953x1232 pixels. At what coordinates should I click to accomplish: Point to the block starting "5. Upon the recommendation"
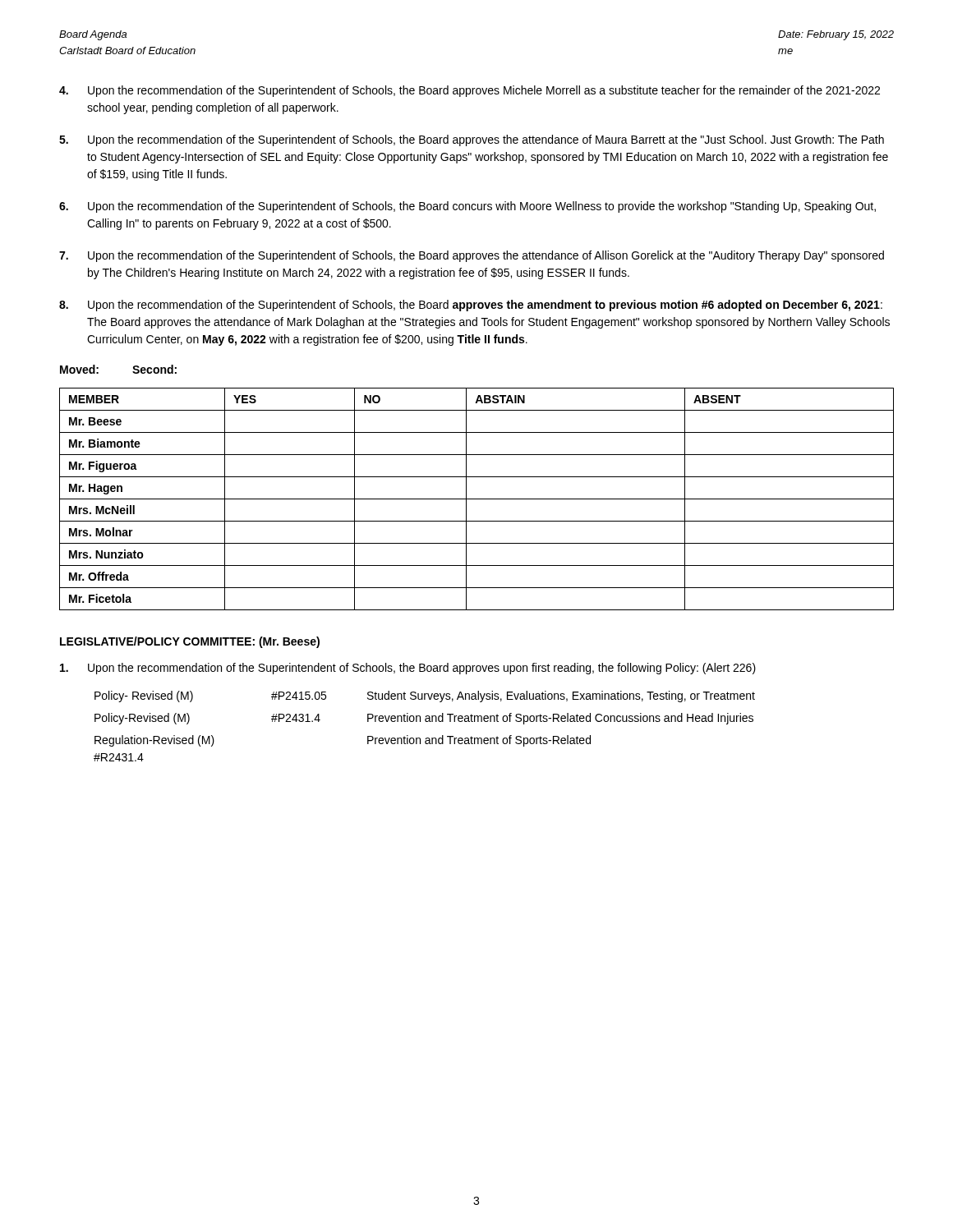[476, 157]
